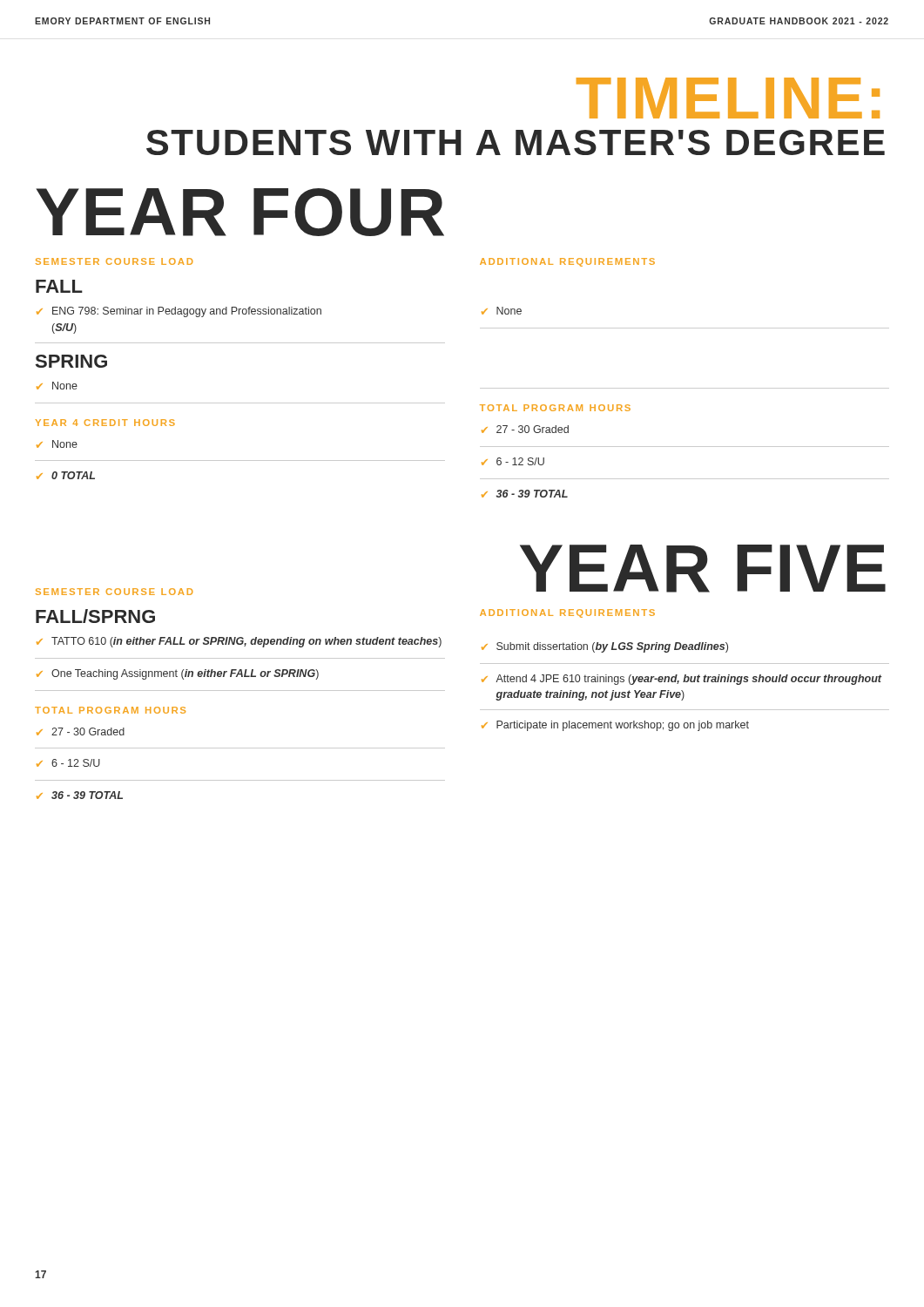Find the block starting "✔ Attend 4 JPE 610 trainings (year-end,"

[684, 686]
